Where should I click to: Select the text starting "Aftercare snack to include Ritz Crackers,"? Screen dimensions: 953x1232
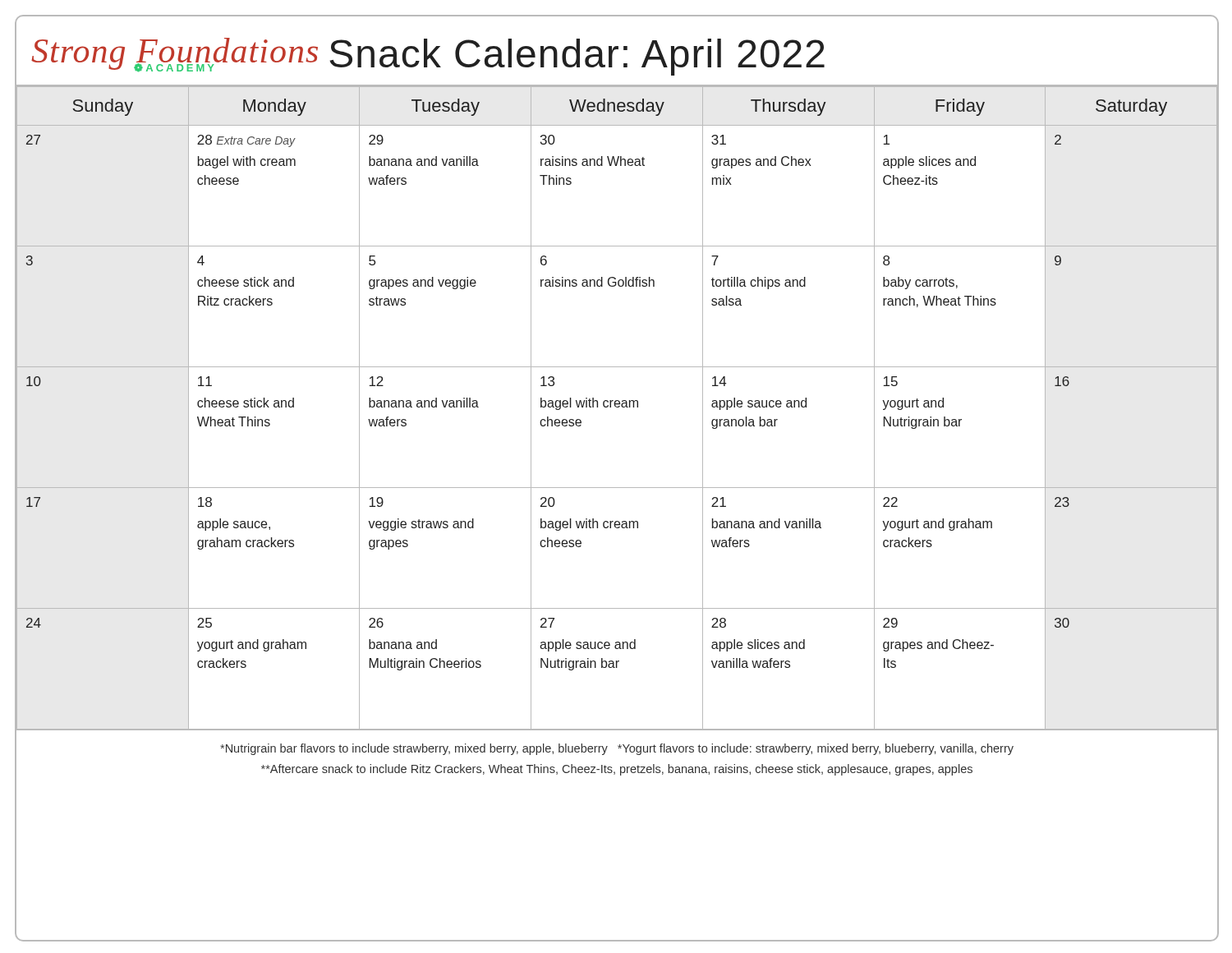617,769
